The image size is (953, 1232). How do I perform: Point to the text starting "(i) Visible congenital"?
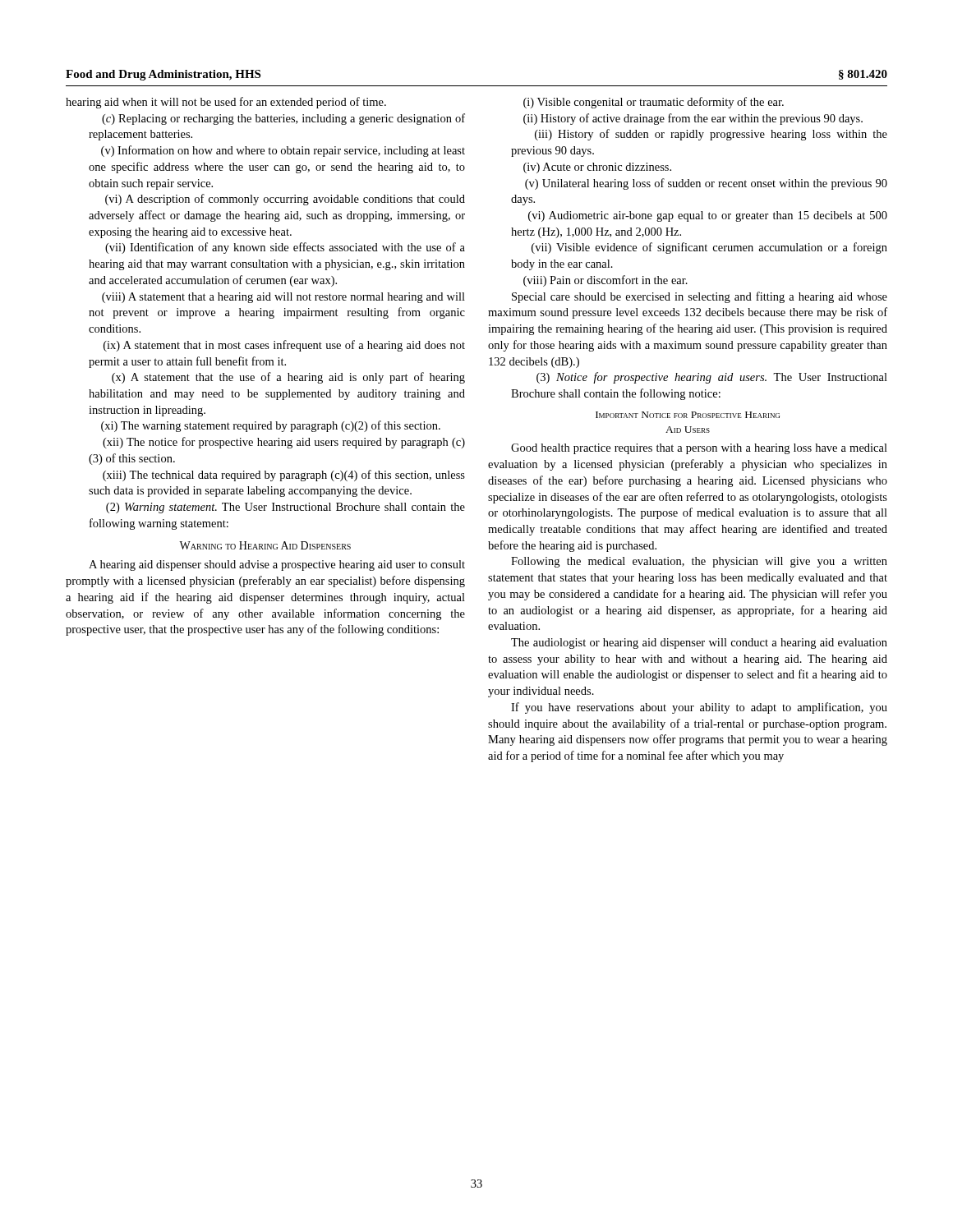click(688, 248)
